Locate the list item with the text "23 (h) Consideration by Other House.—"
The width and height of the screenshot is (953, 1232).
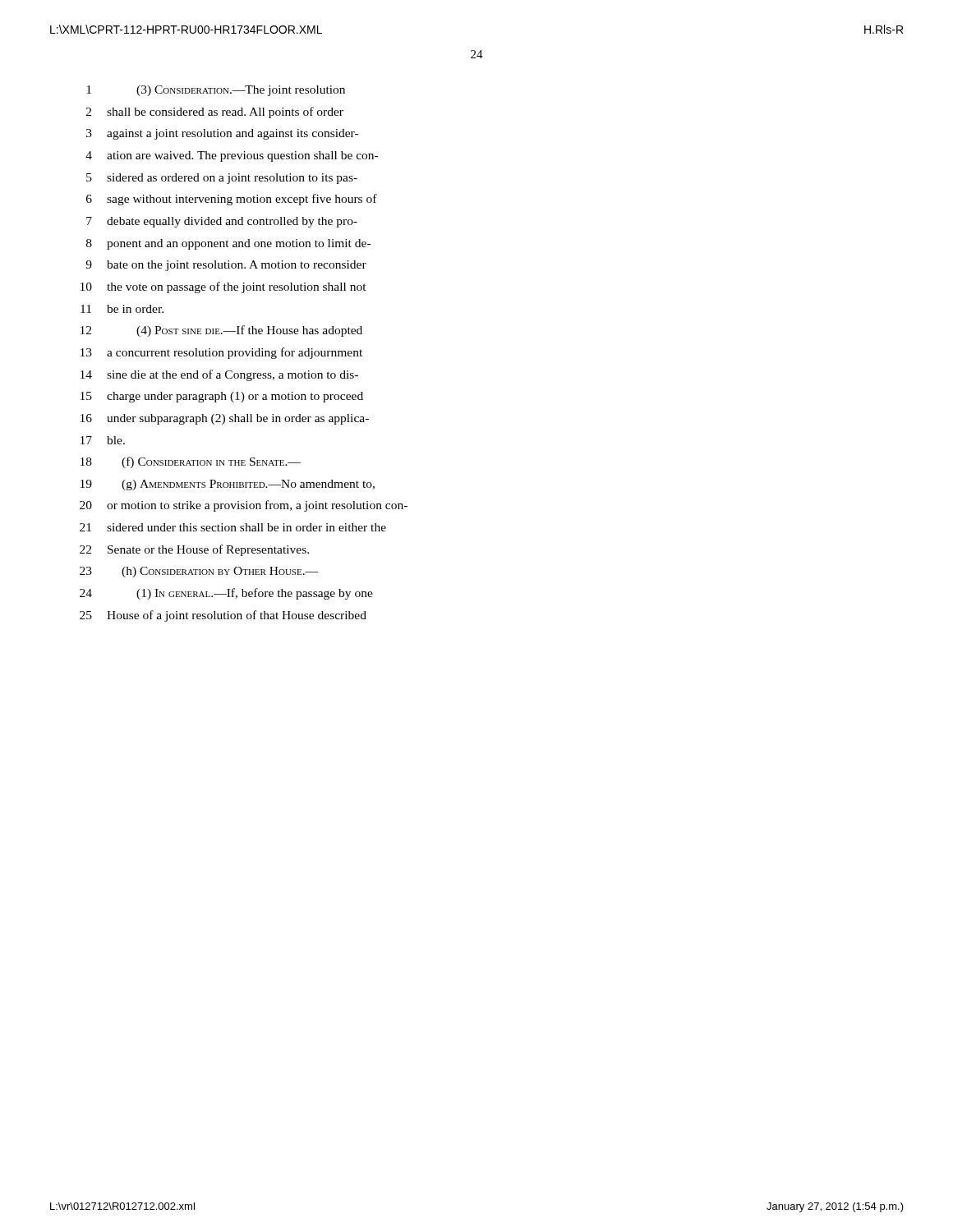[x=199, y=572]
